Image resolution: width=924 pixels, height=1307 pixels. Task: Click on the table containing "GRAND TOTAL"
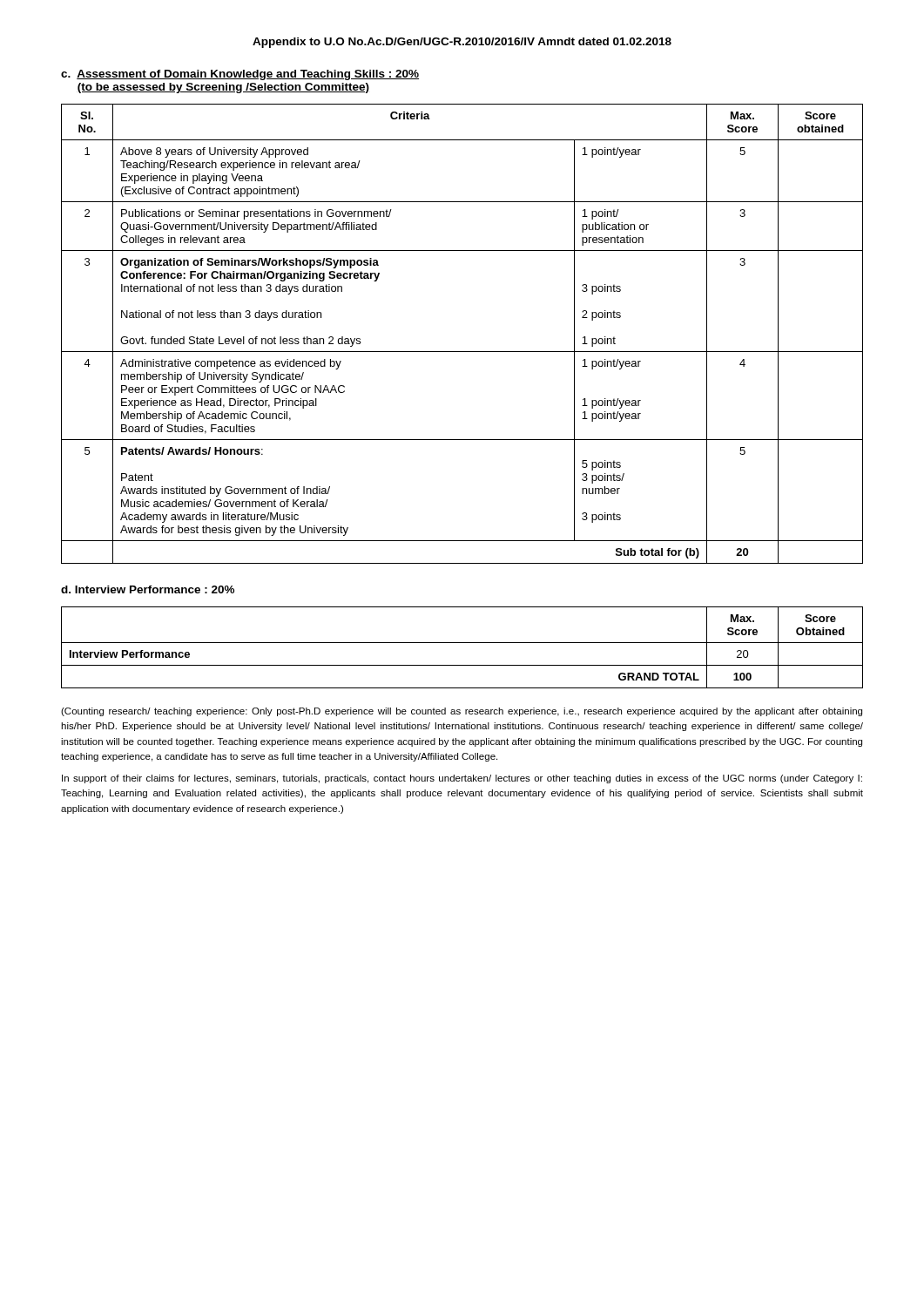tap(462, 647)
